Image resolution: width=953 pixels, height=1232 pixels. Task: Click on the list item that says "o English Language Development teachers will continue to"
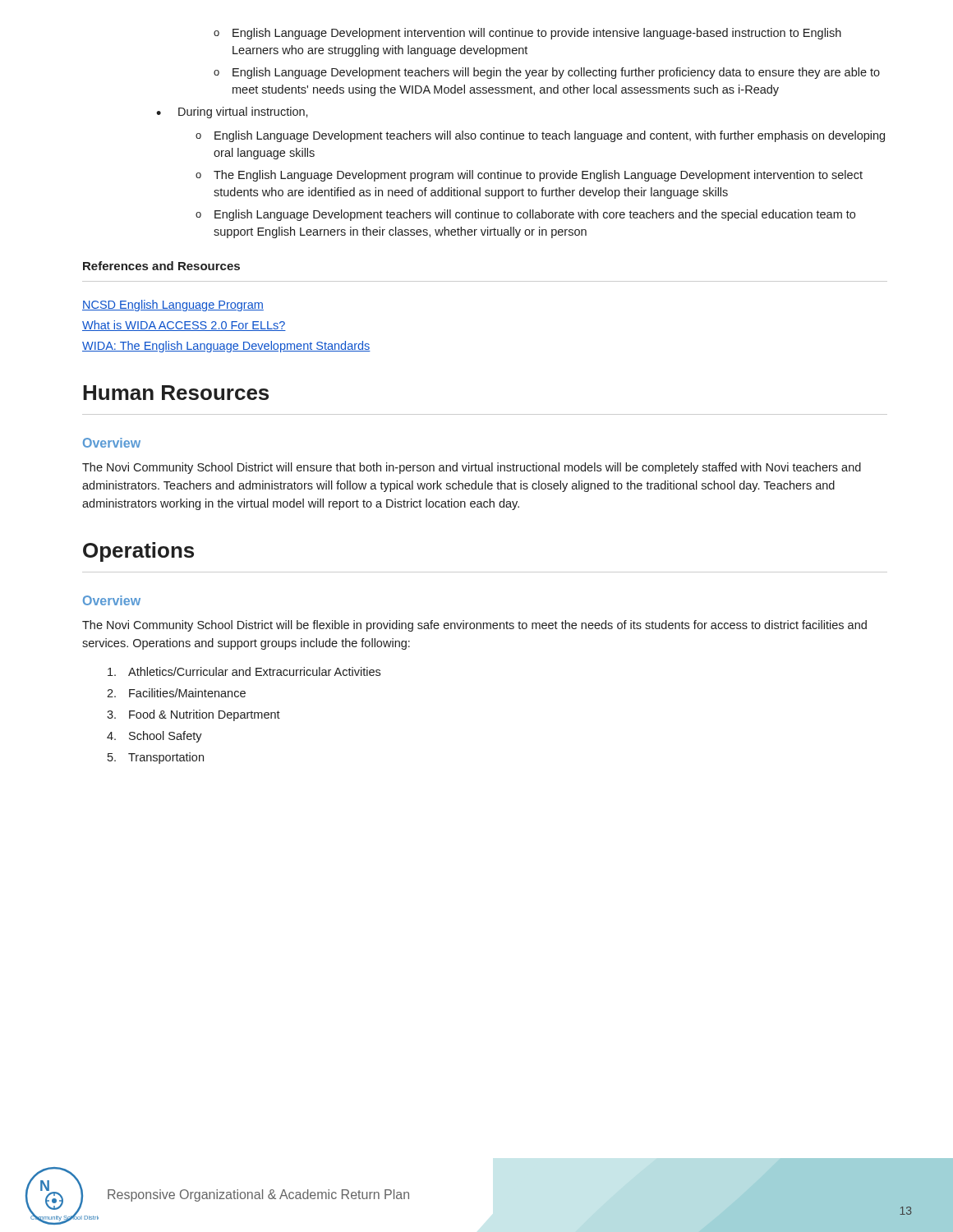coord(541,224)
